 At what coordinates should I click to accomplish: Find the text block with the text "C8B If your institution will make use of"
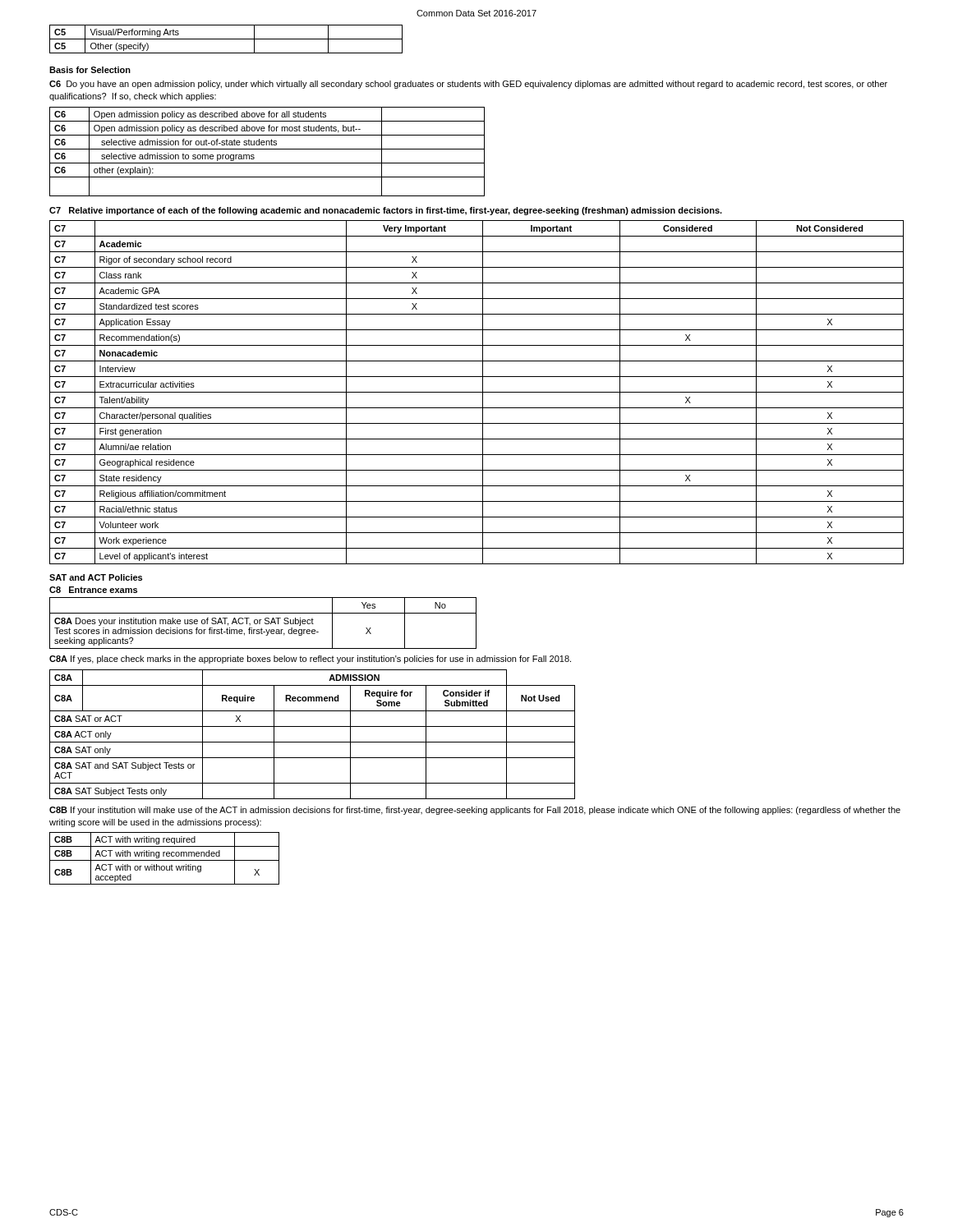475,816
